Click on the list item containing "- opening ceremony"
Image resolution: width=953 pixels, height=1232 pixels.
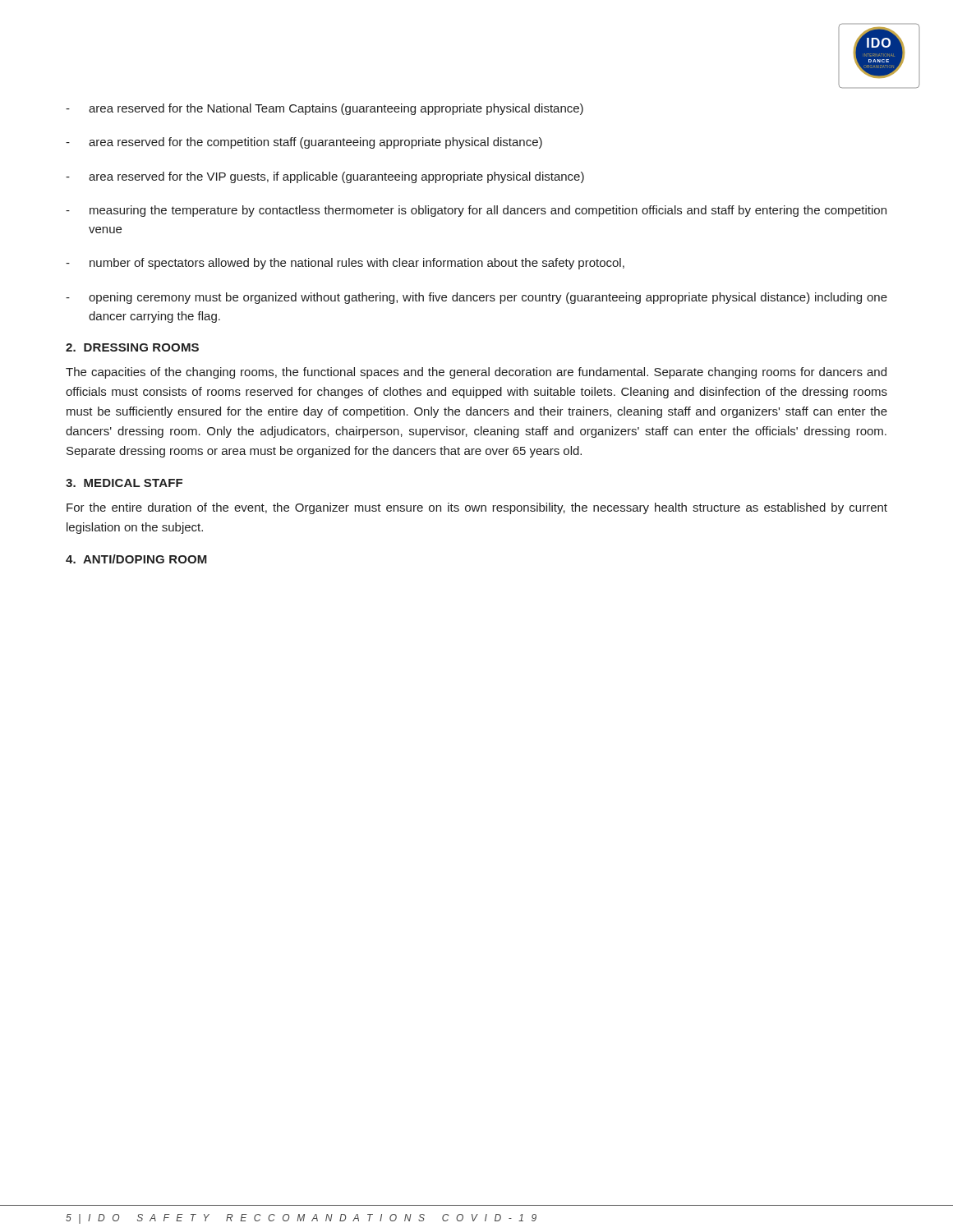[476, 306]
